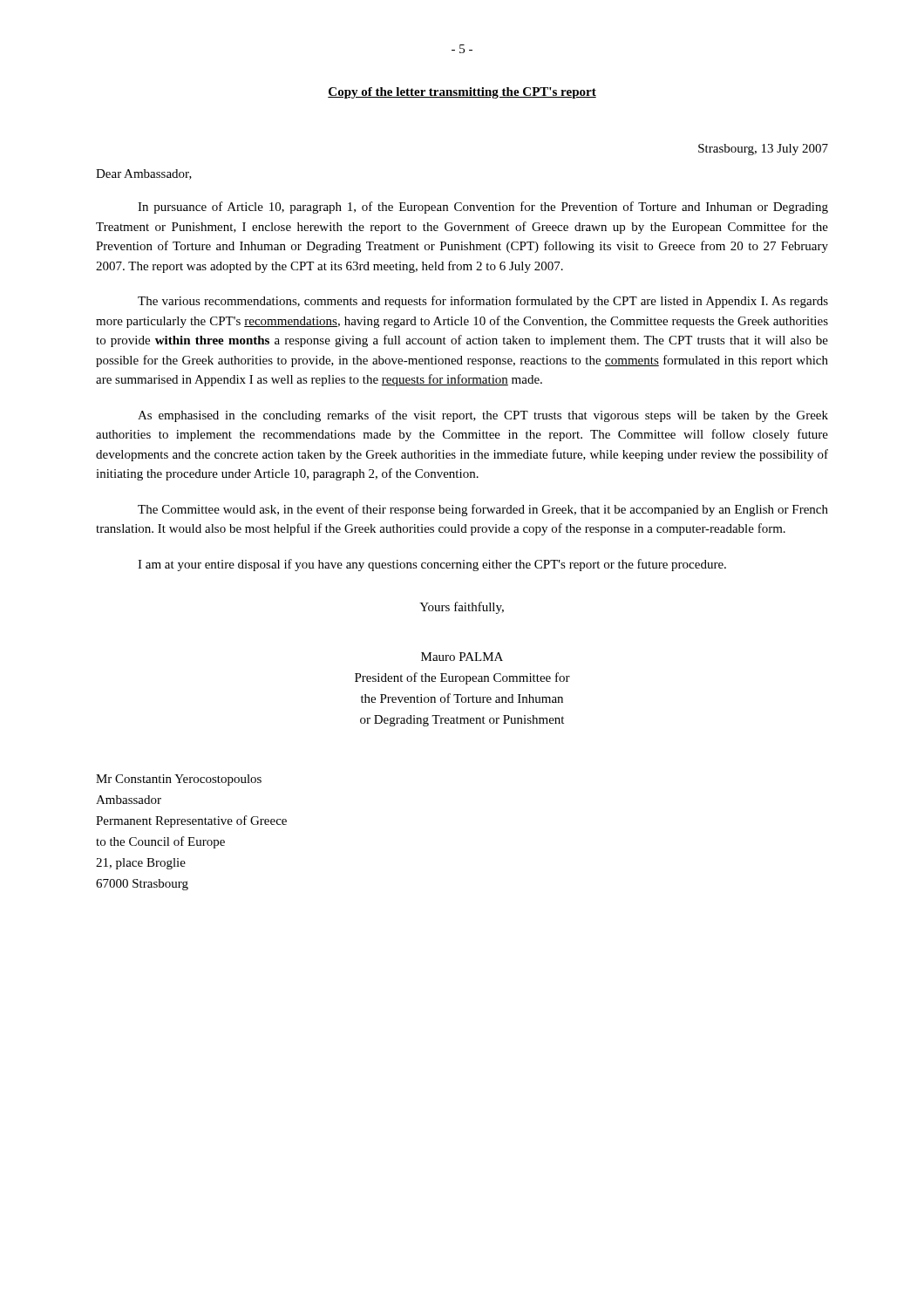This screenshot has width=924, height=1308.
Task: Locate the text "Strasbourg, 13 July 2007"
Action: 763,148
